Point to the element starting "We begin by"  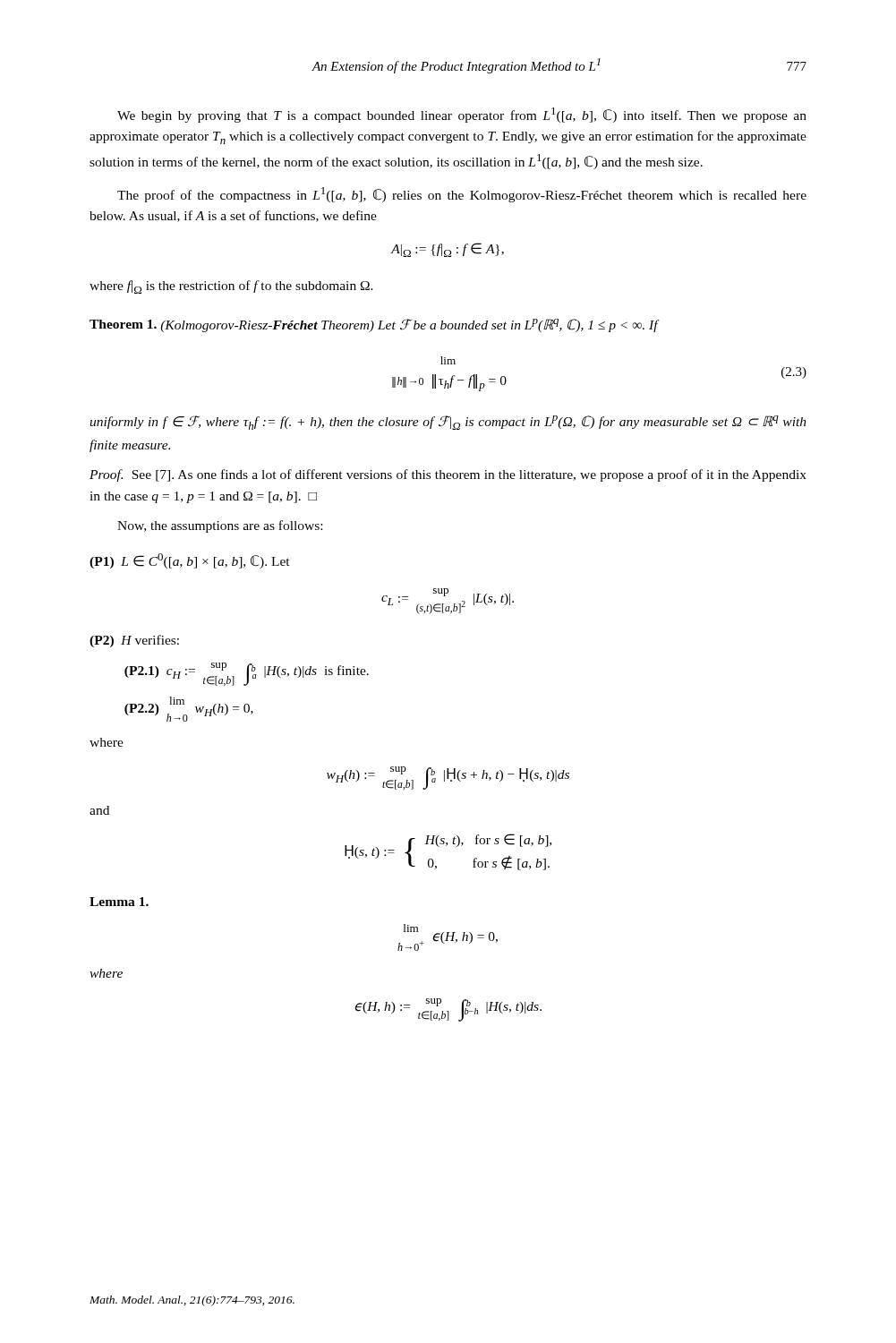coord(448,137)
